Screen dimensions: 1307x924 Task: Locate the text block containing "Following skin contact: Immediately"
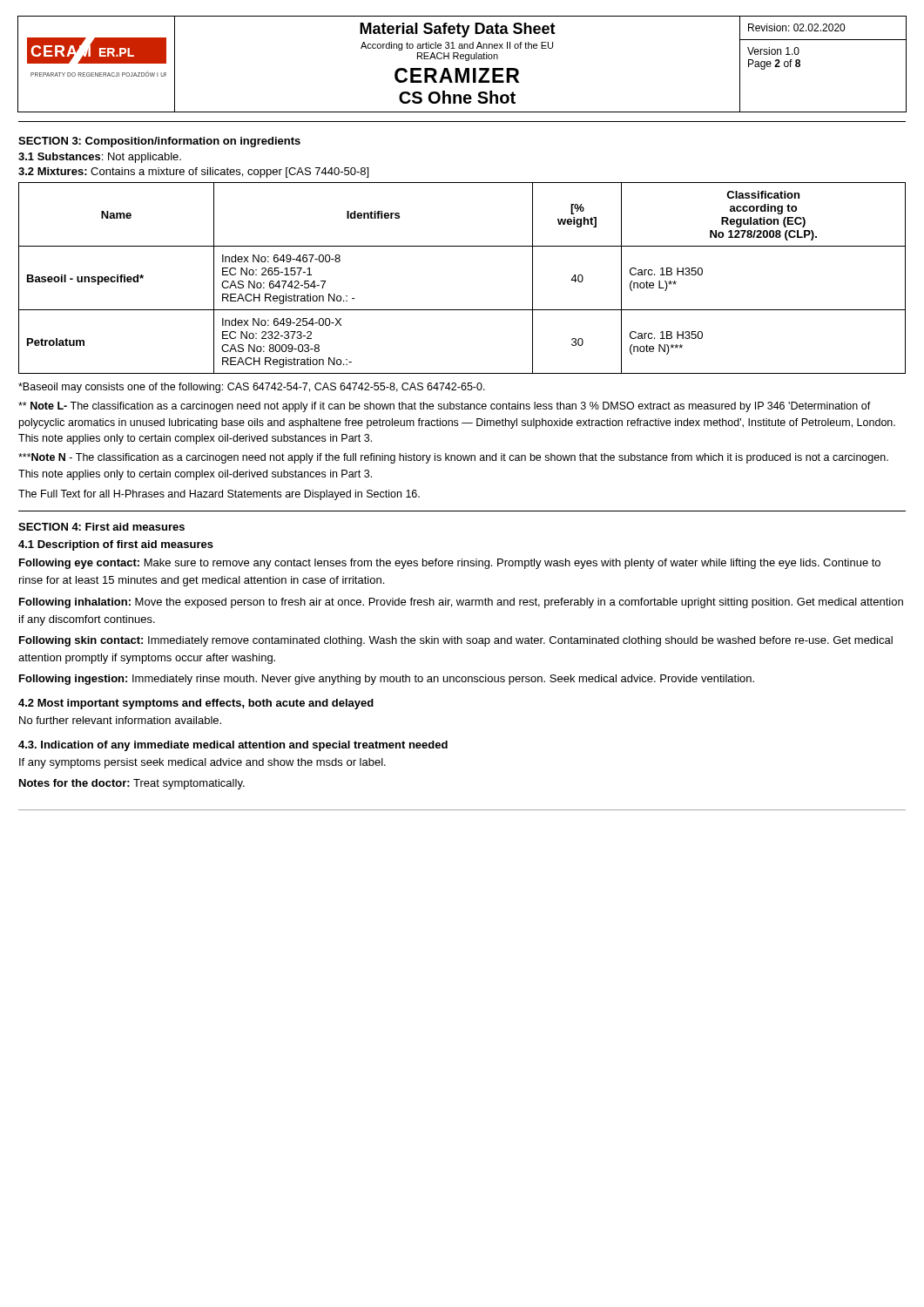456,649
